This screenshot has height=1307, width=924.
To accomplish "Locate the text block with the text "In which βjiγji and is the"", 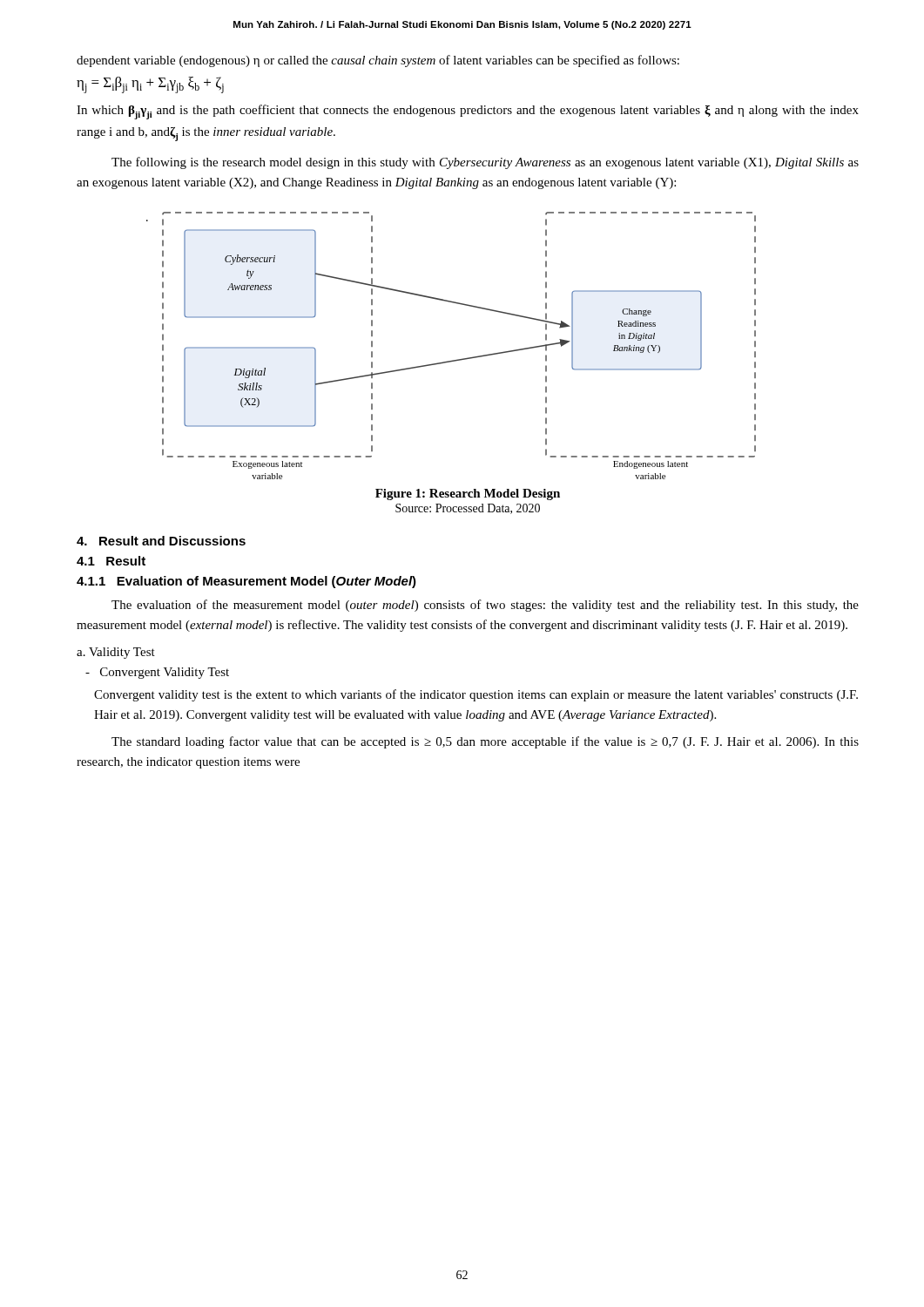I will [468, 122].
